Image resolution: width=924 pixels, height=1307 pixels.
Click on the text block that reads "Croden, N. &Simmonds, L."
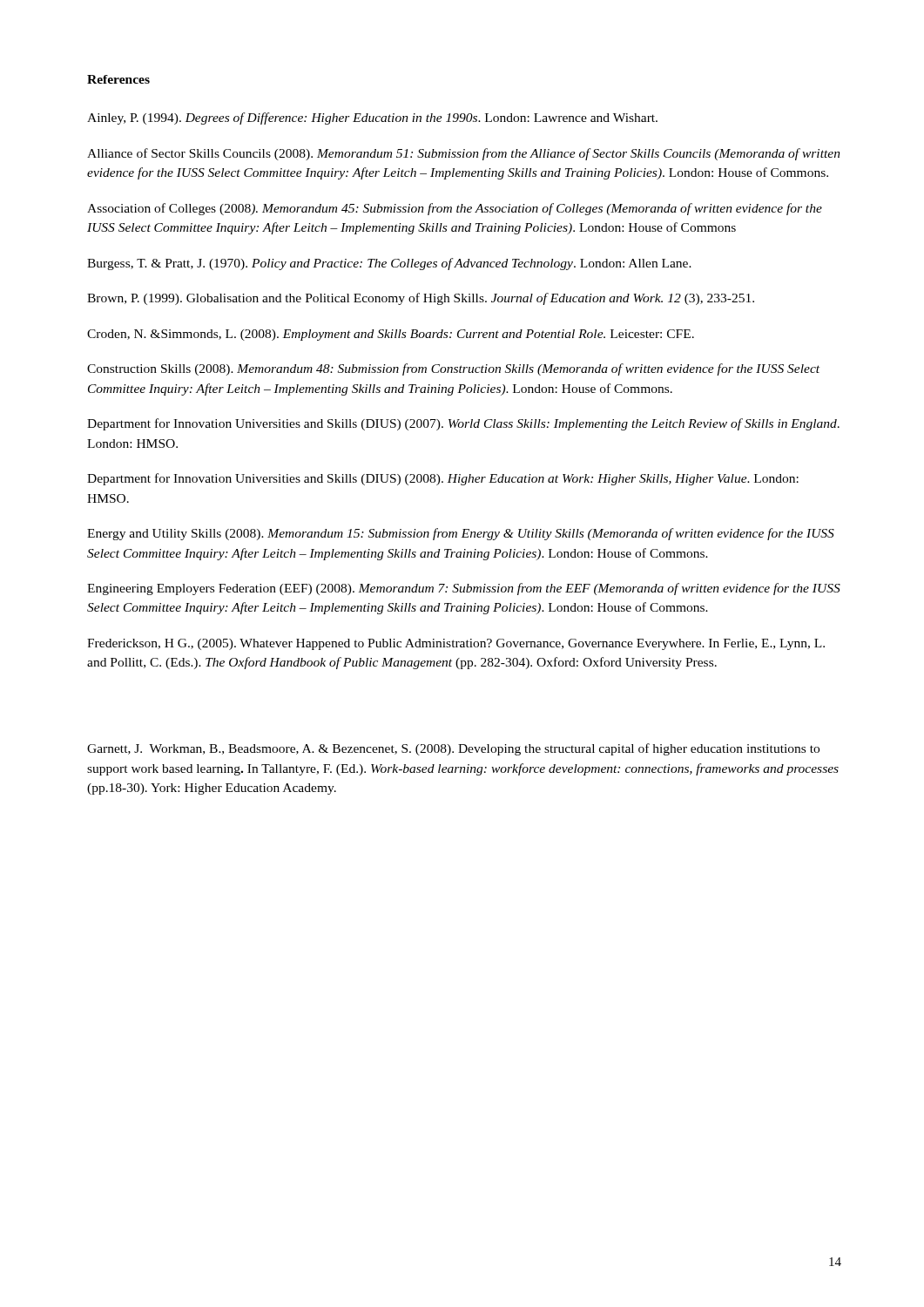tap(391, 333)
